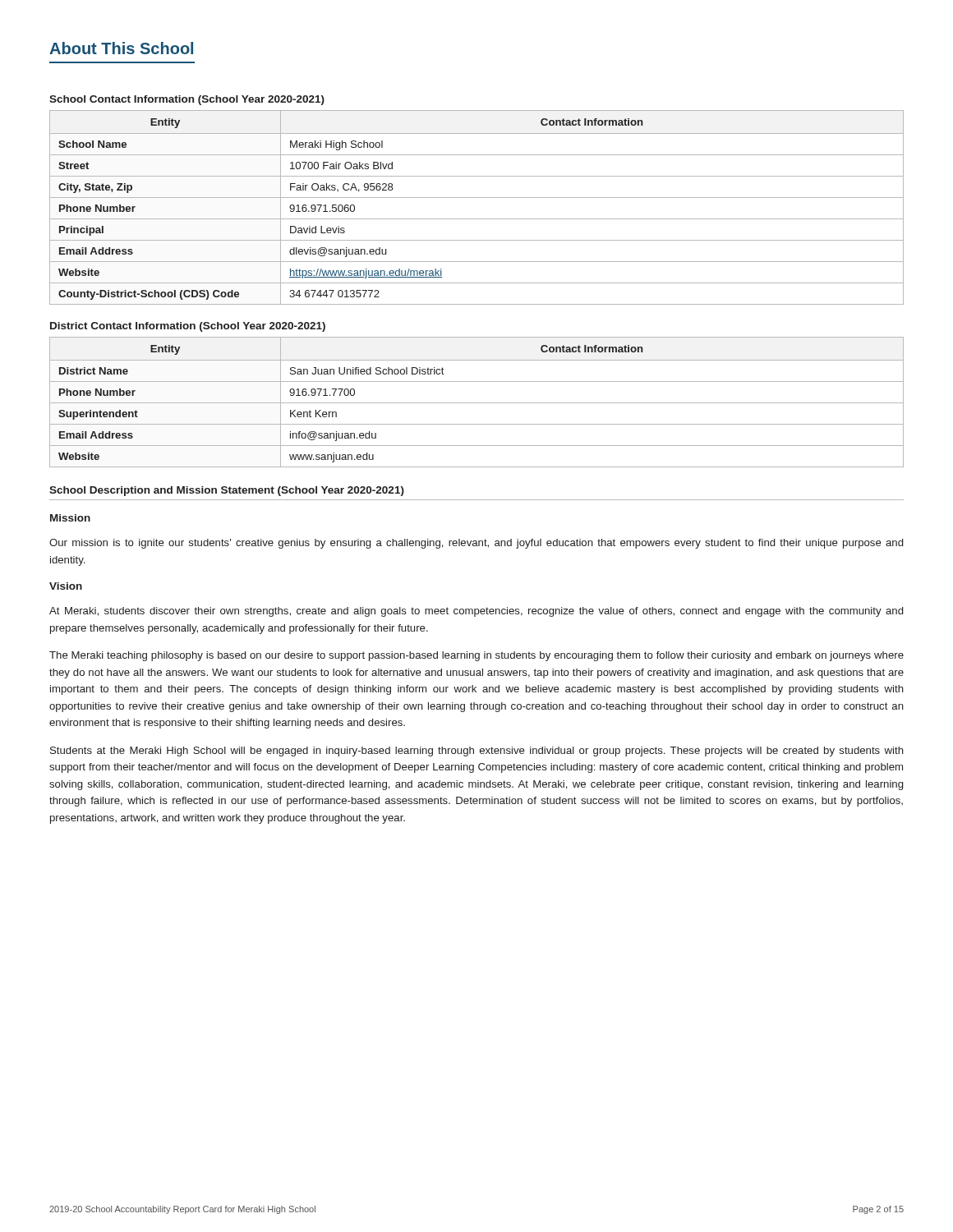
Task: Locate the text block starting "About This School"
Action: click(x=122, y=51)
